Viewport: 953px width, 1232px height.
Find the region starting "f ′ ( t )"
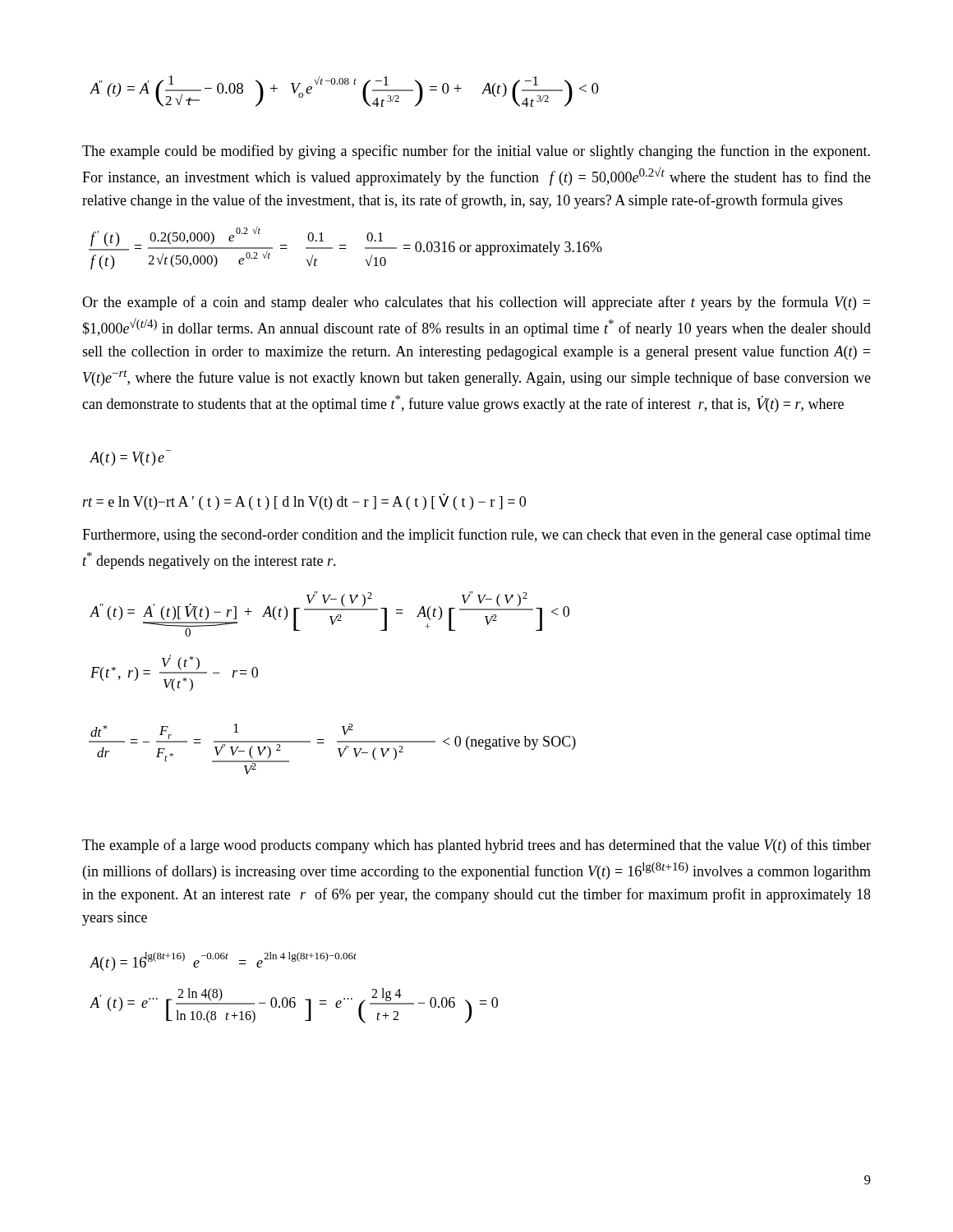[x=411, y=248]
